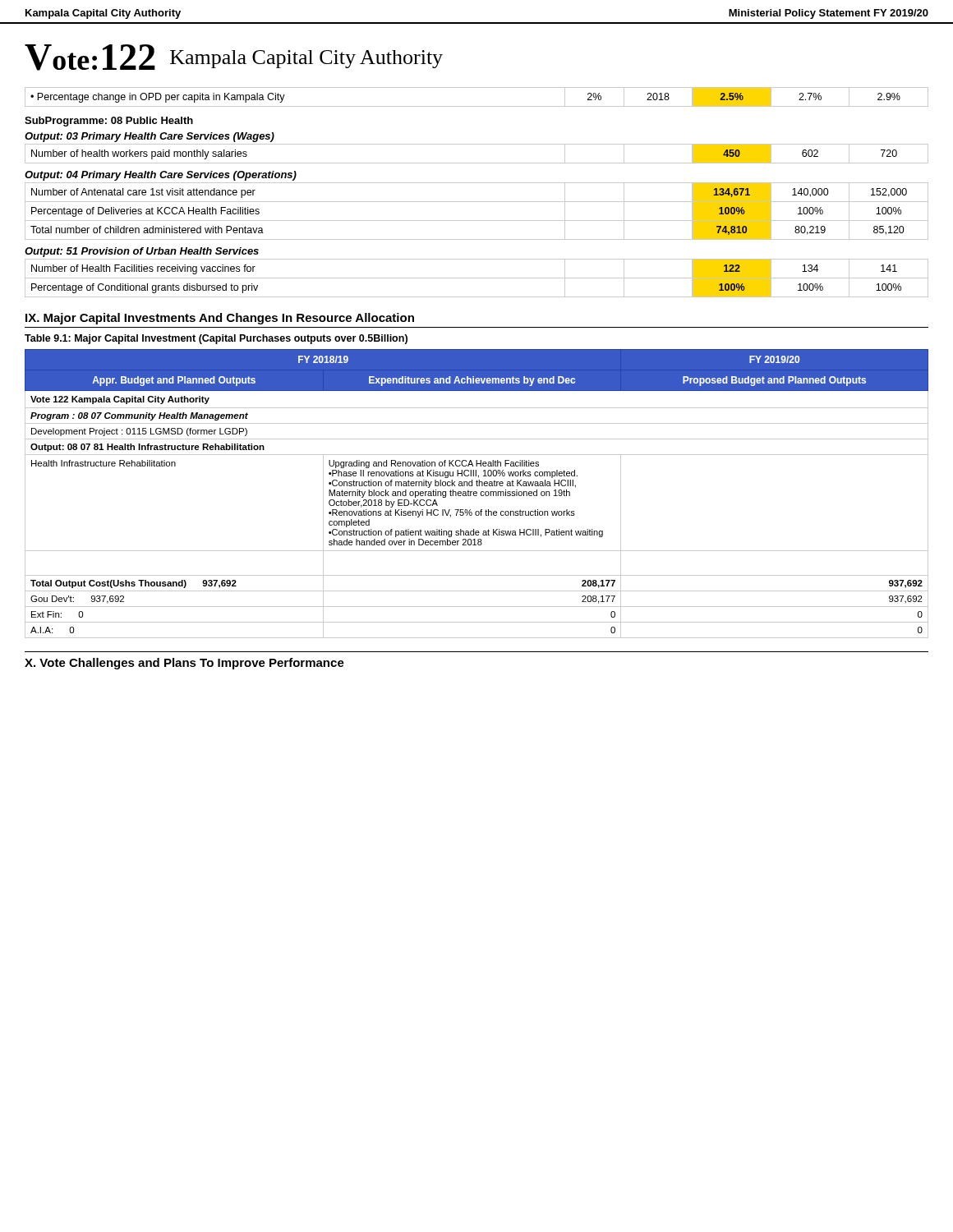The image size is (953, 1232).
Task: Find the table that mentions "Number of health"
Action: tap(476, 154)
